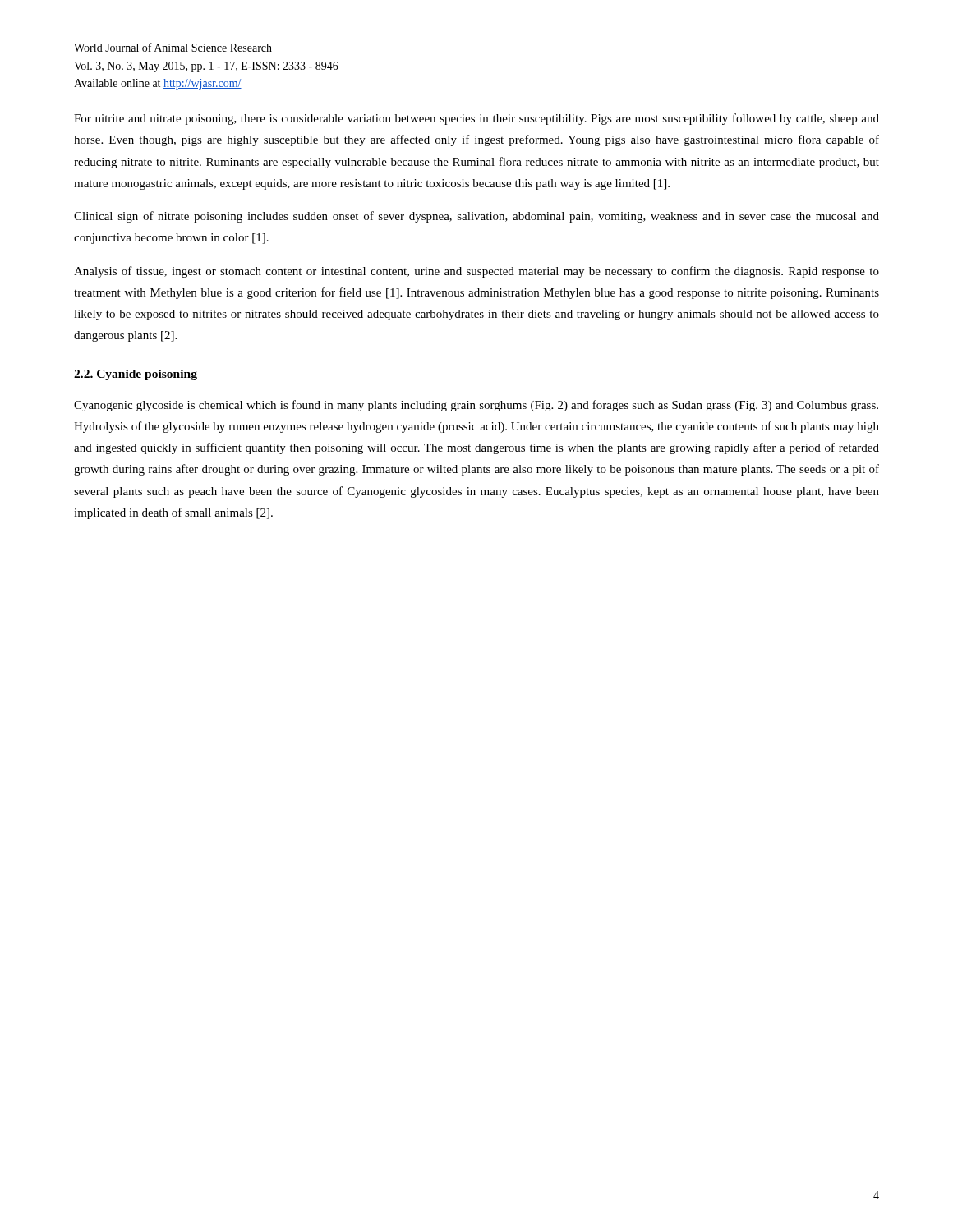Viewport: 953px width, 1232px height.
Task: Find the block starting "Analysis of tissue,"
Action: click(476, 303)
